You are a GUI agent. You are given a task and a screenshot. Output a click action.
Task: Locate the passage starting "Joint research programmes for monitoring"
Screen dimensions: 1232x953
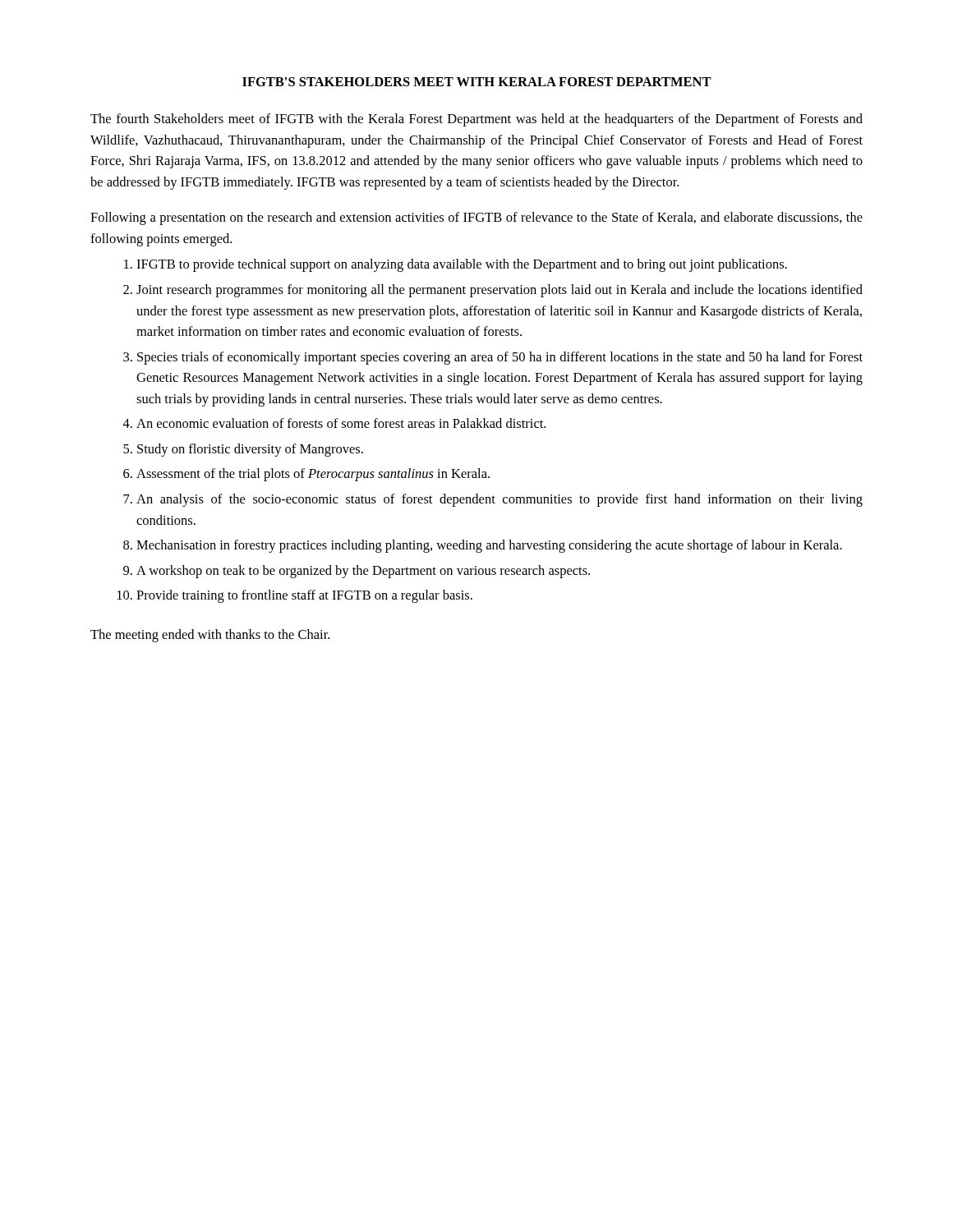pos(500,310)
